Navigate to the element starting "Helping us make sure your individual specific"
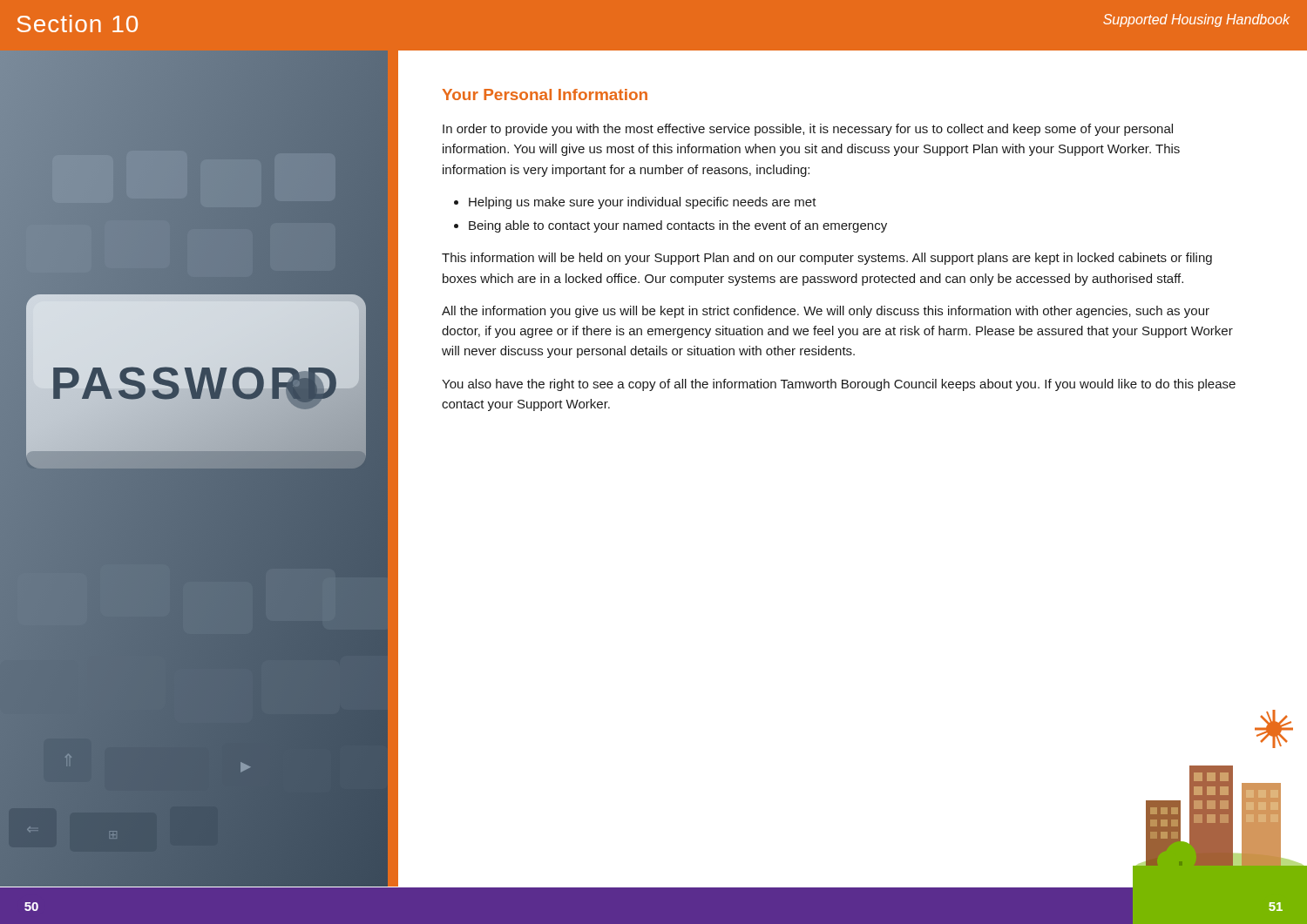 (x=642, y=201)
